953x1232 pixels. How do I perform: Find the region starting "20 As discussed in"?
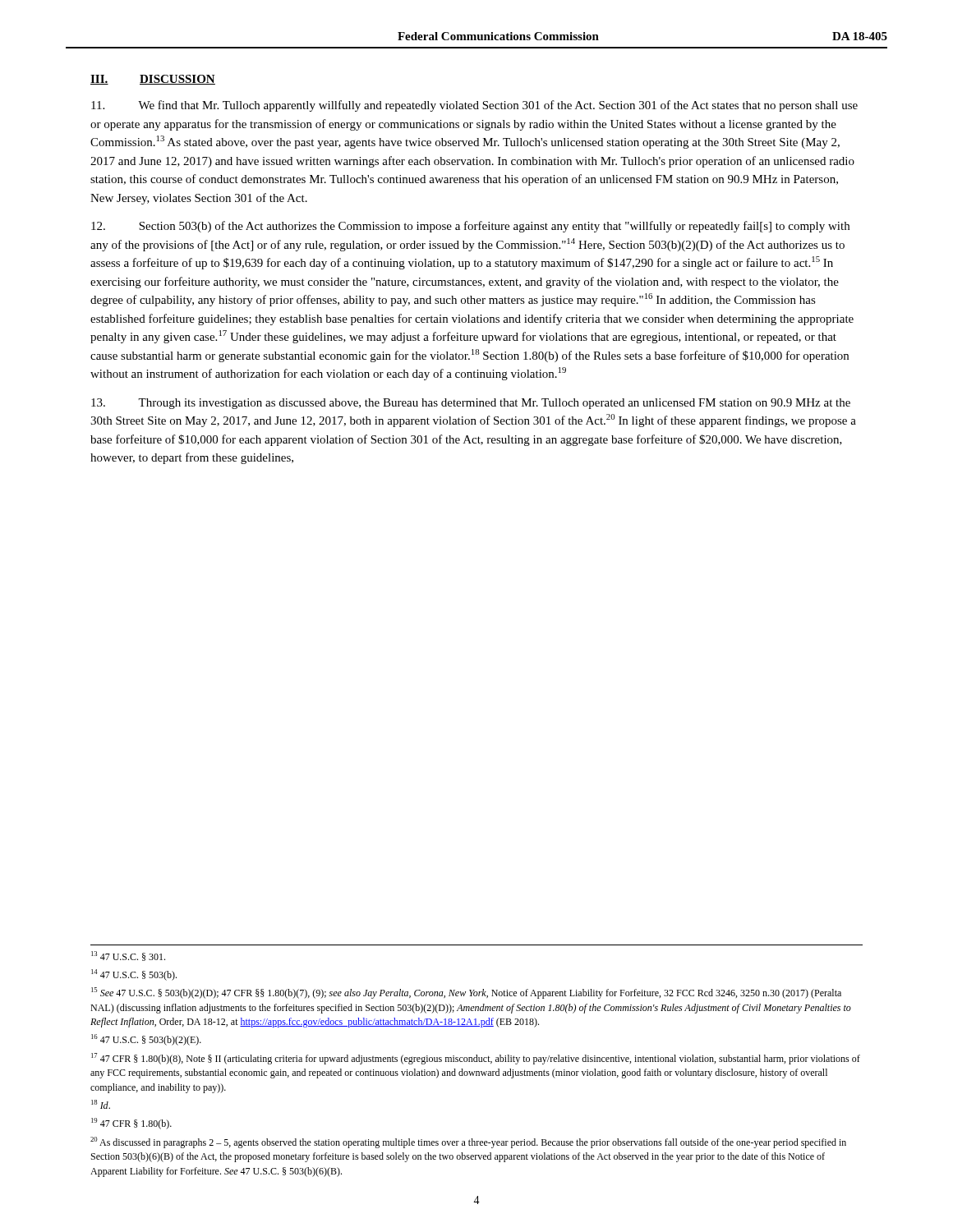pos(468,1156)
